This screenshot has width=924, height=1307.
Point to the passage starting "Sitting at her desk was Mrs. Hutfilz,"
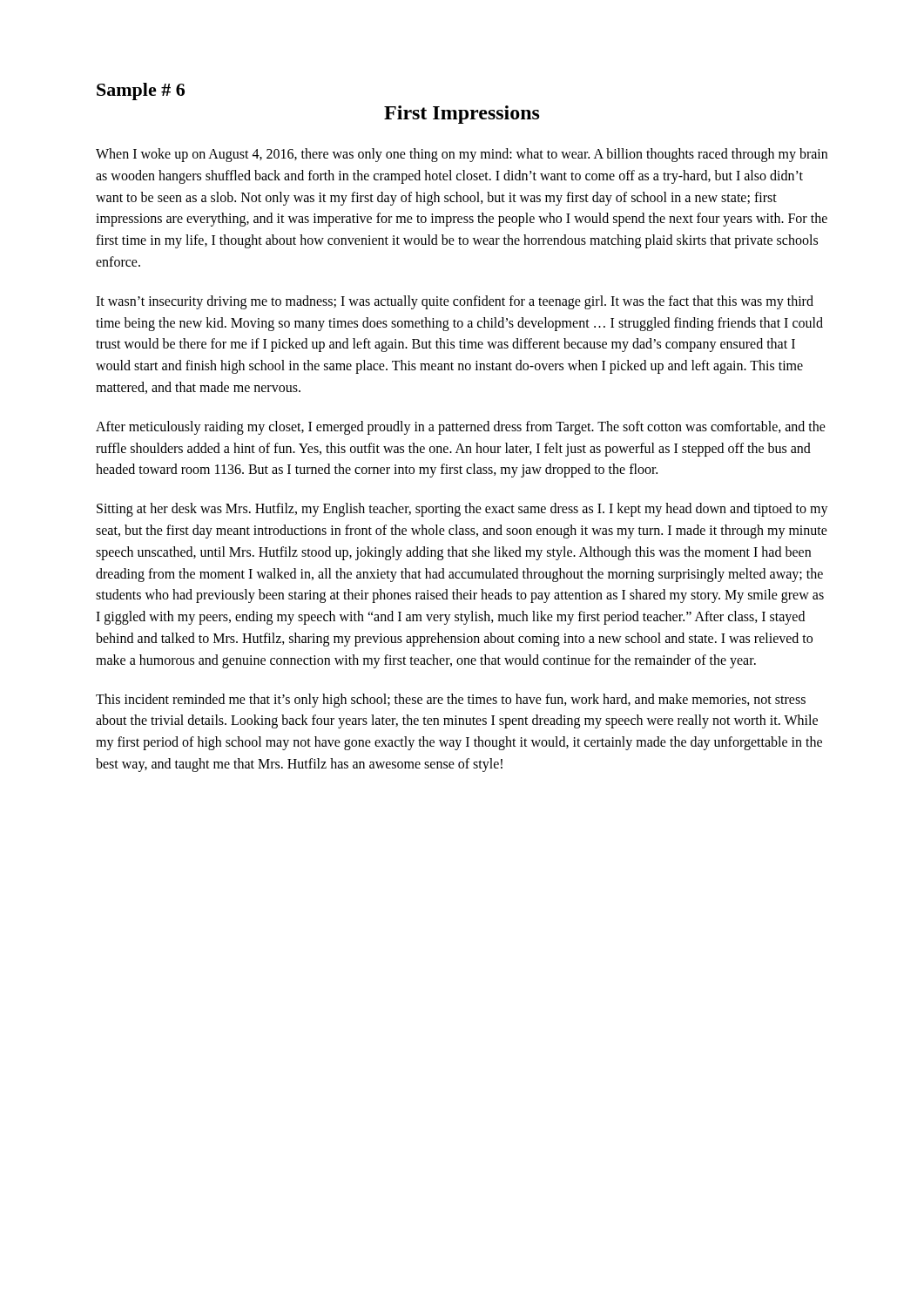pos(462,584)
